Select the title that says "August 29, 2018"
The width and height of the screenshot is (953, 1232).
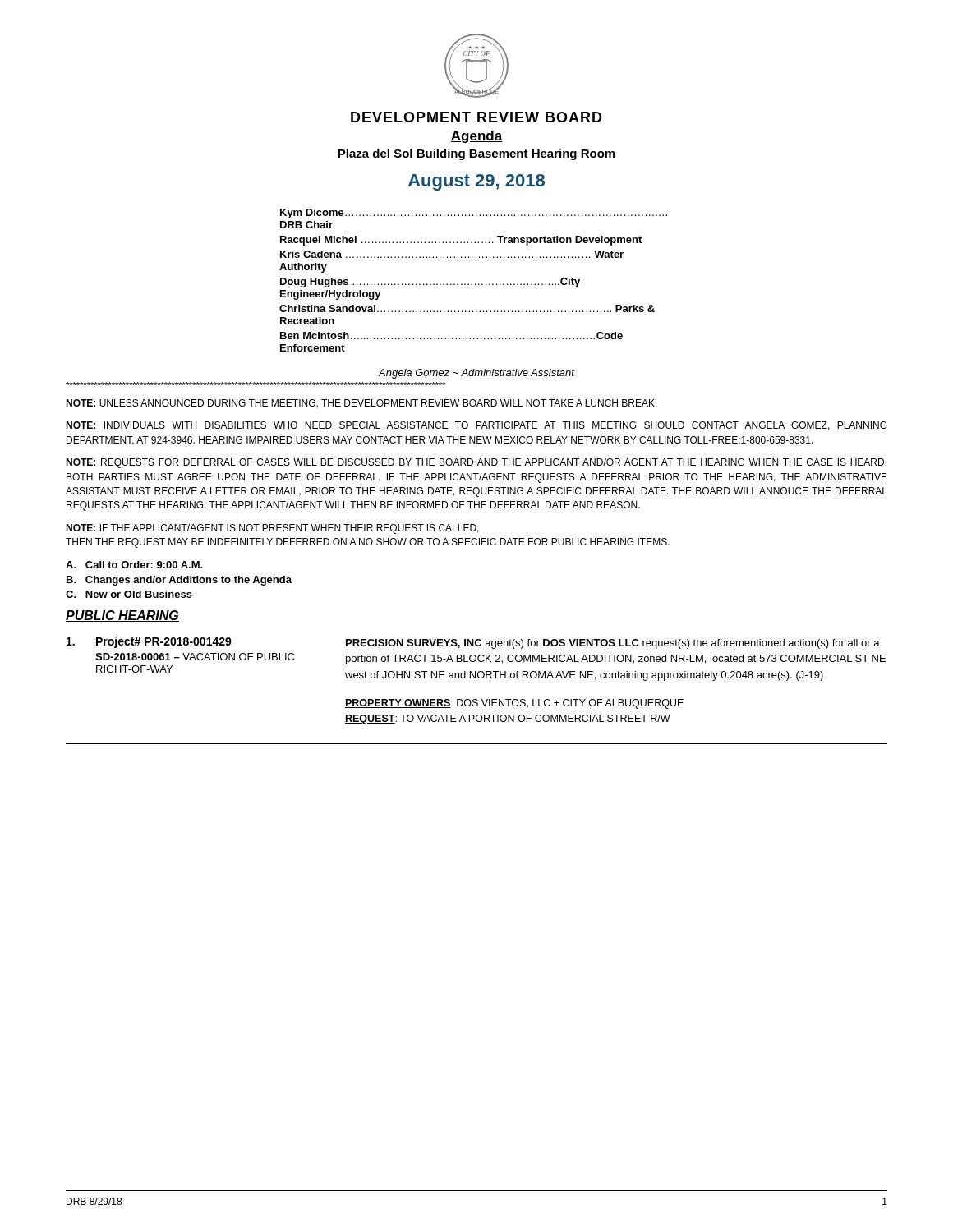(x=476, y=180)
